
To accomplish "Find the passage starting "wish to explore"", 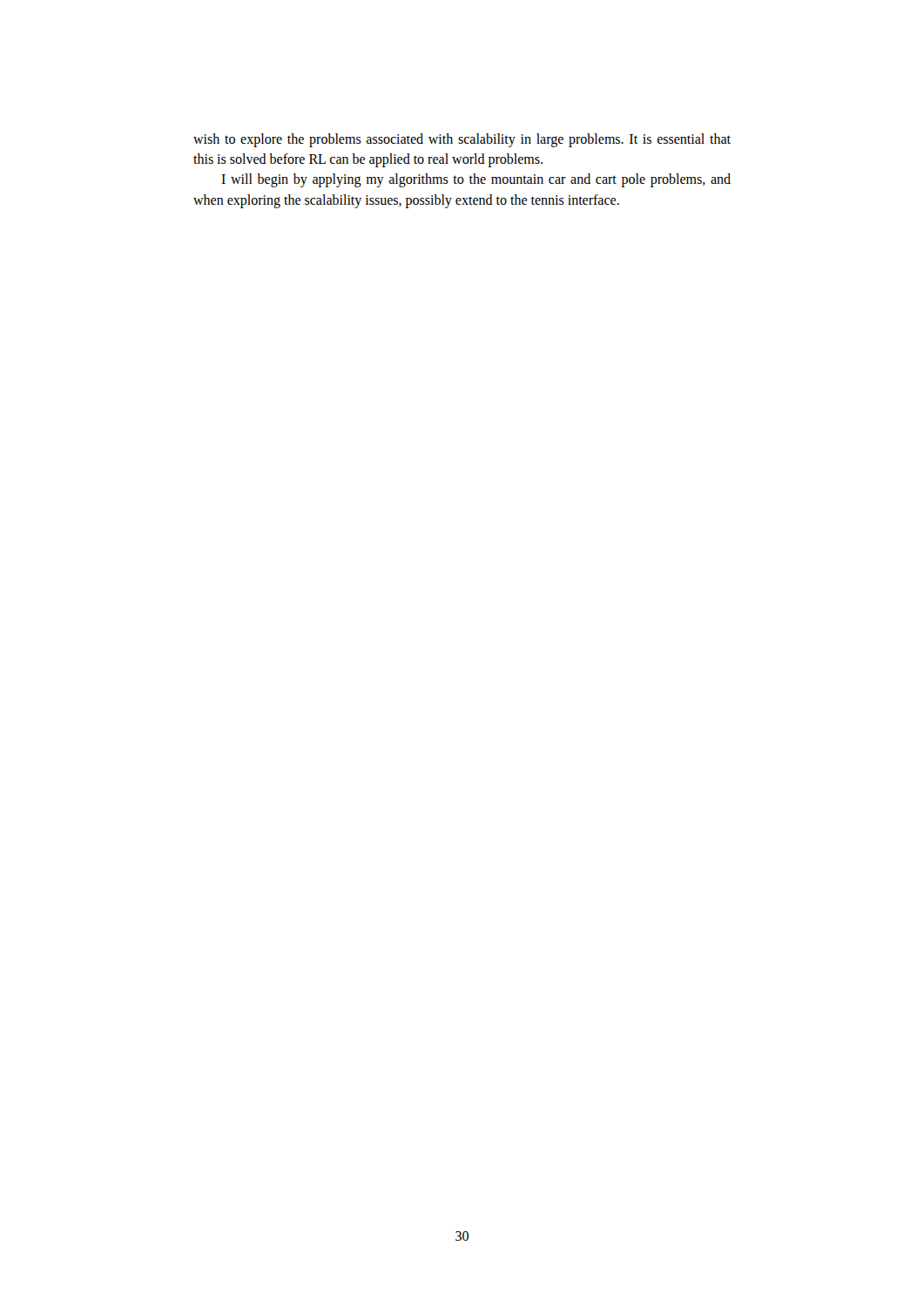I will coord(462,169).
